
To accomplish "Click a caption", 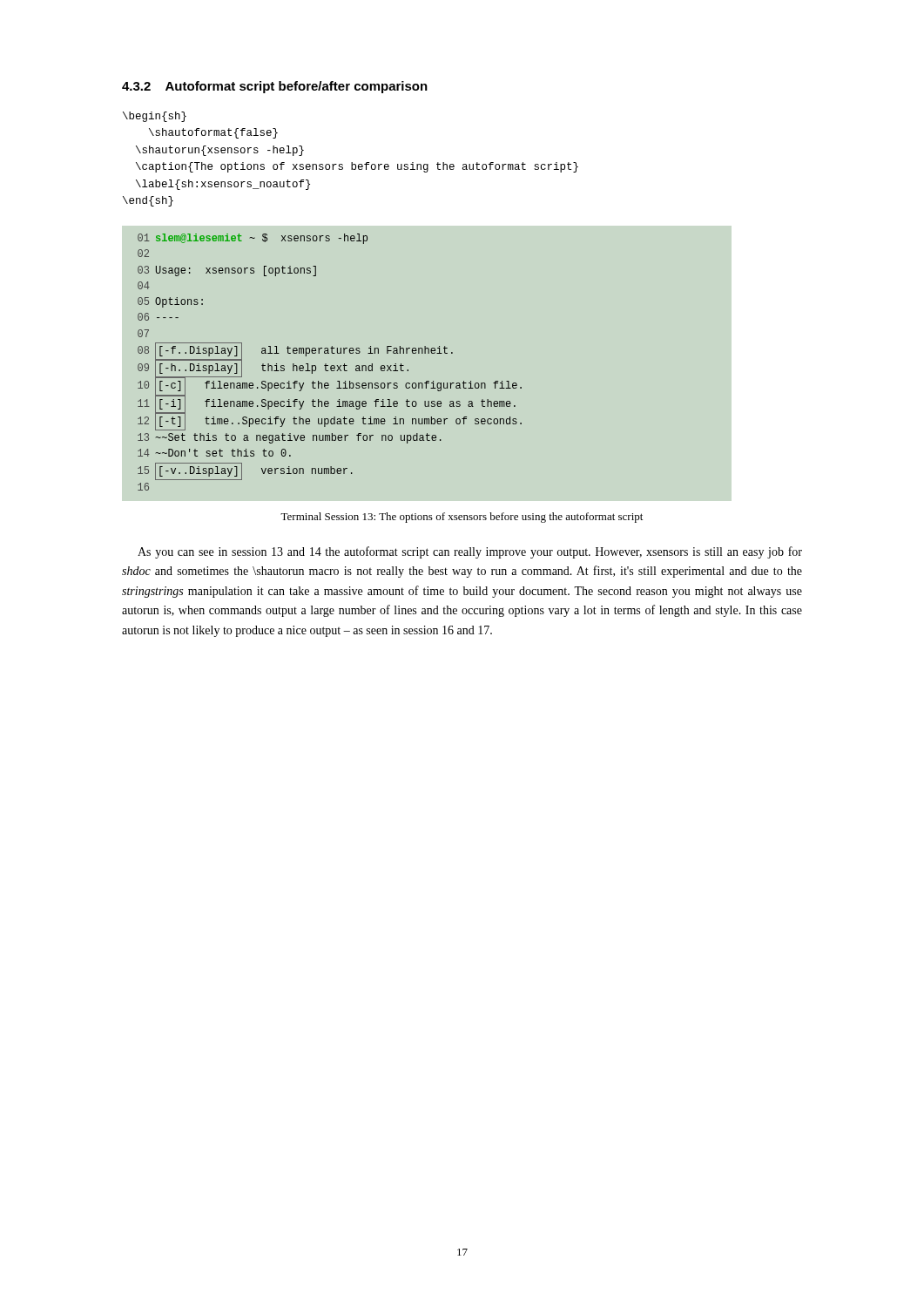I will (x=462, y=516).
